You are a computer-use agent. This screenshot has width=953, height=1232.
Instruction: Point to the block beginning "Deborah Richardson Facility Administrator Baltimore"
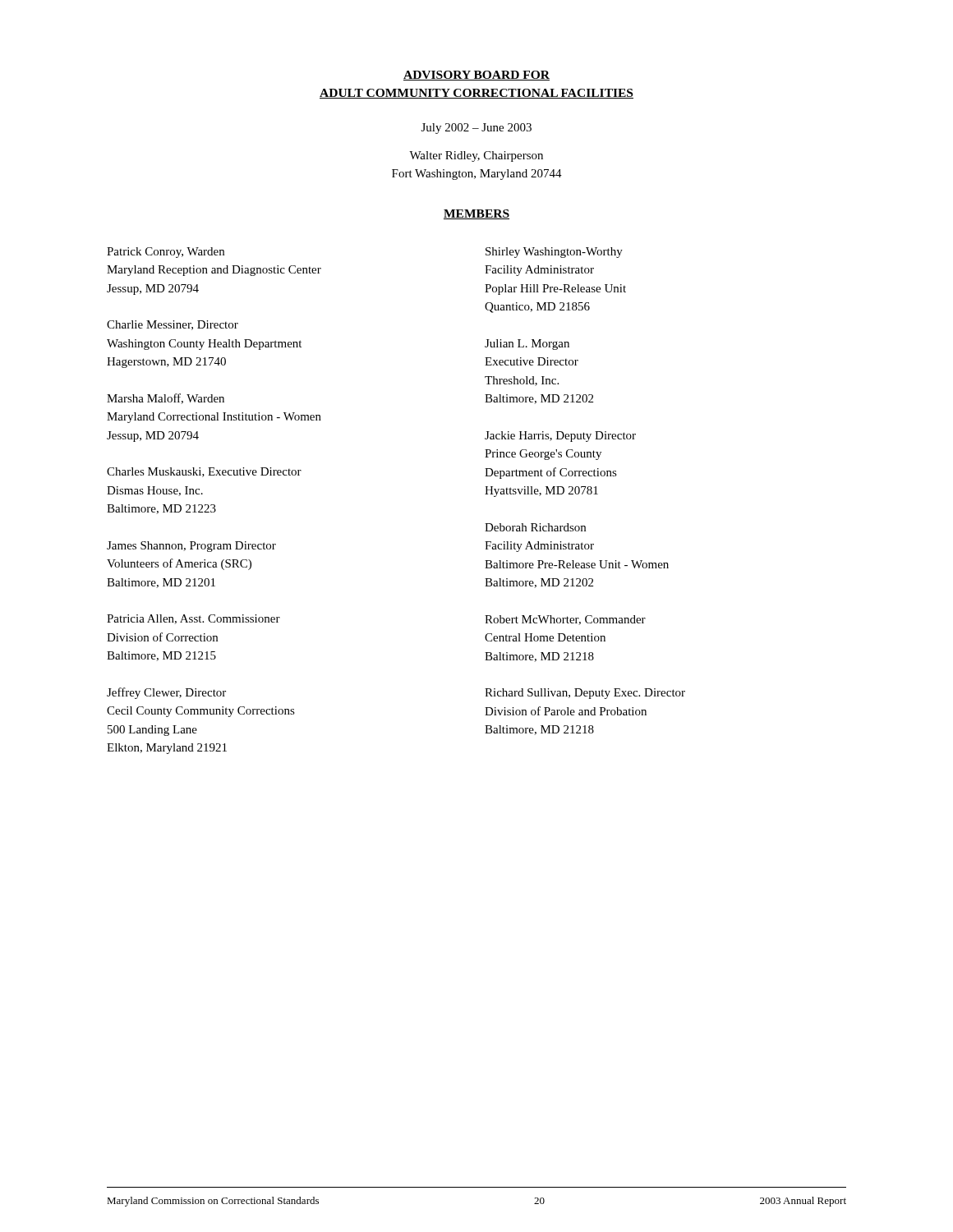click(665, 555)
